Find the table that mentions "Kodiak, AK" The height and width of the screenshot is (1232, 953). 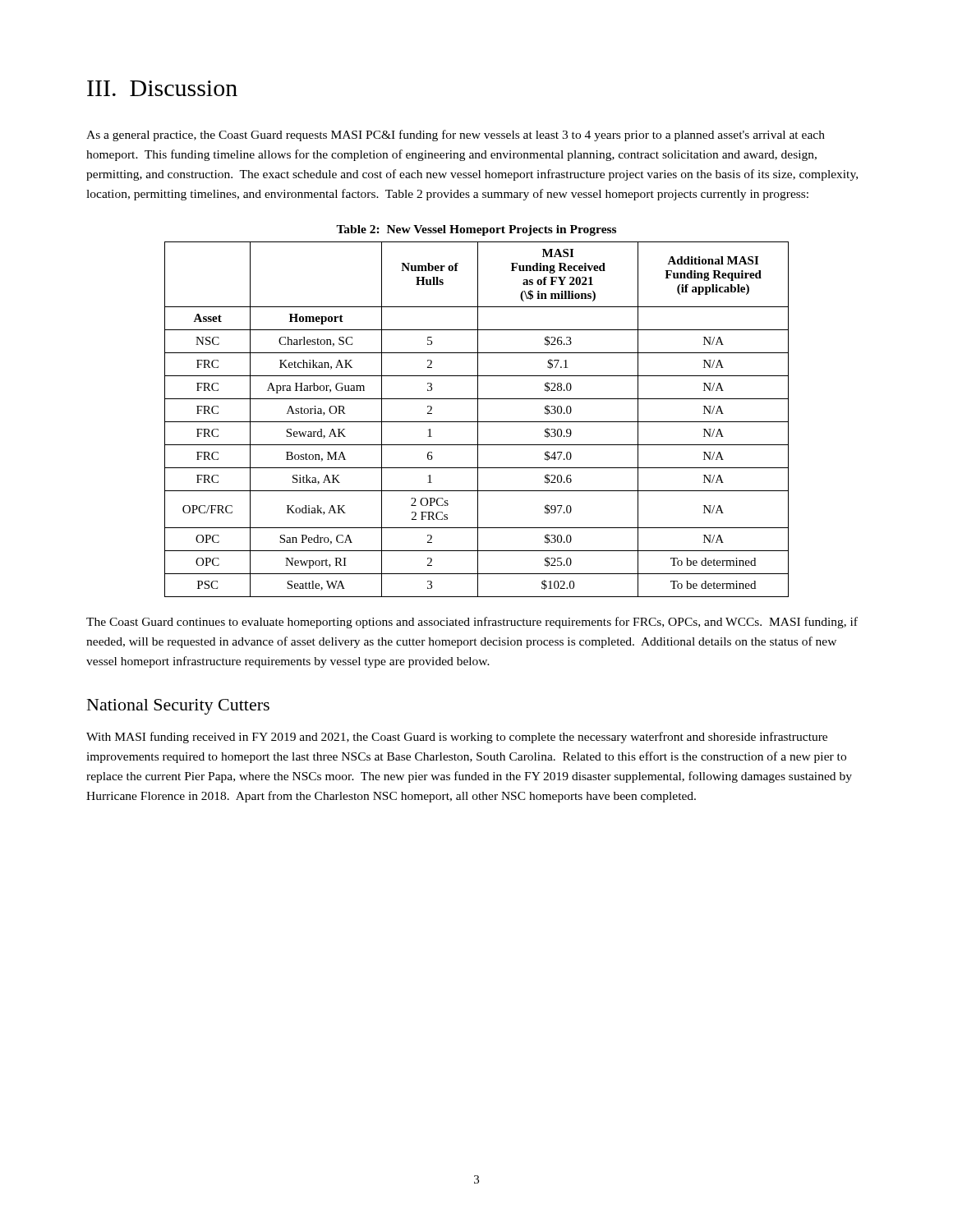click(476, 419)
